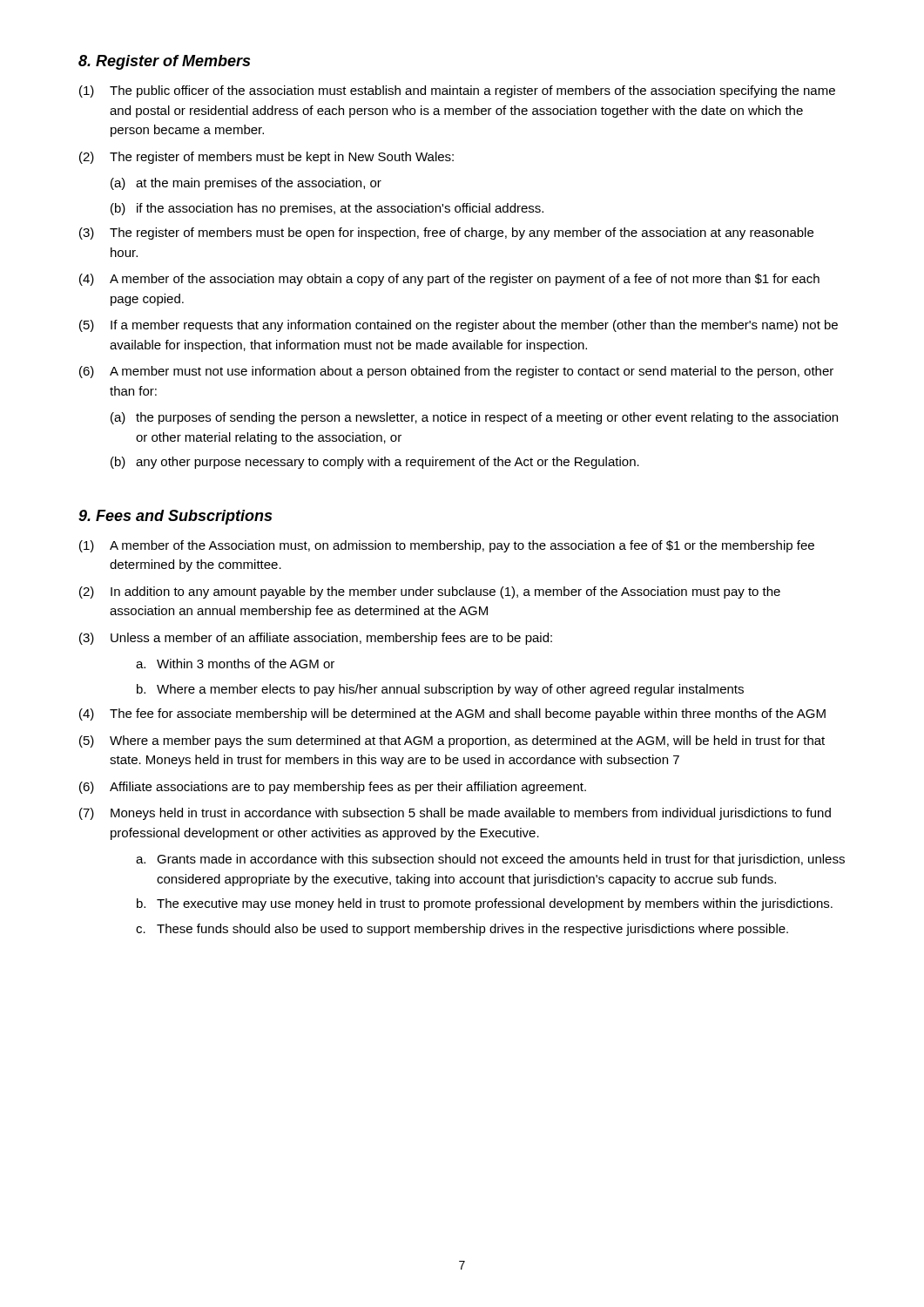The height and width of the screenshot is (1307, 924).
Task: Click the passage that begins "b. Where a member elects to pay his/her"
Action: pos(491,689)
